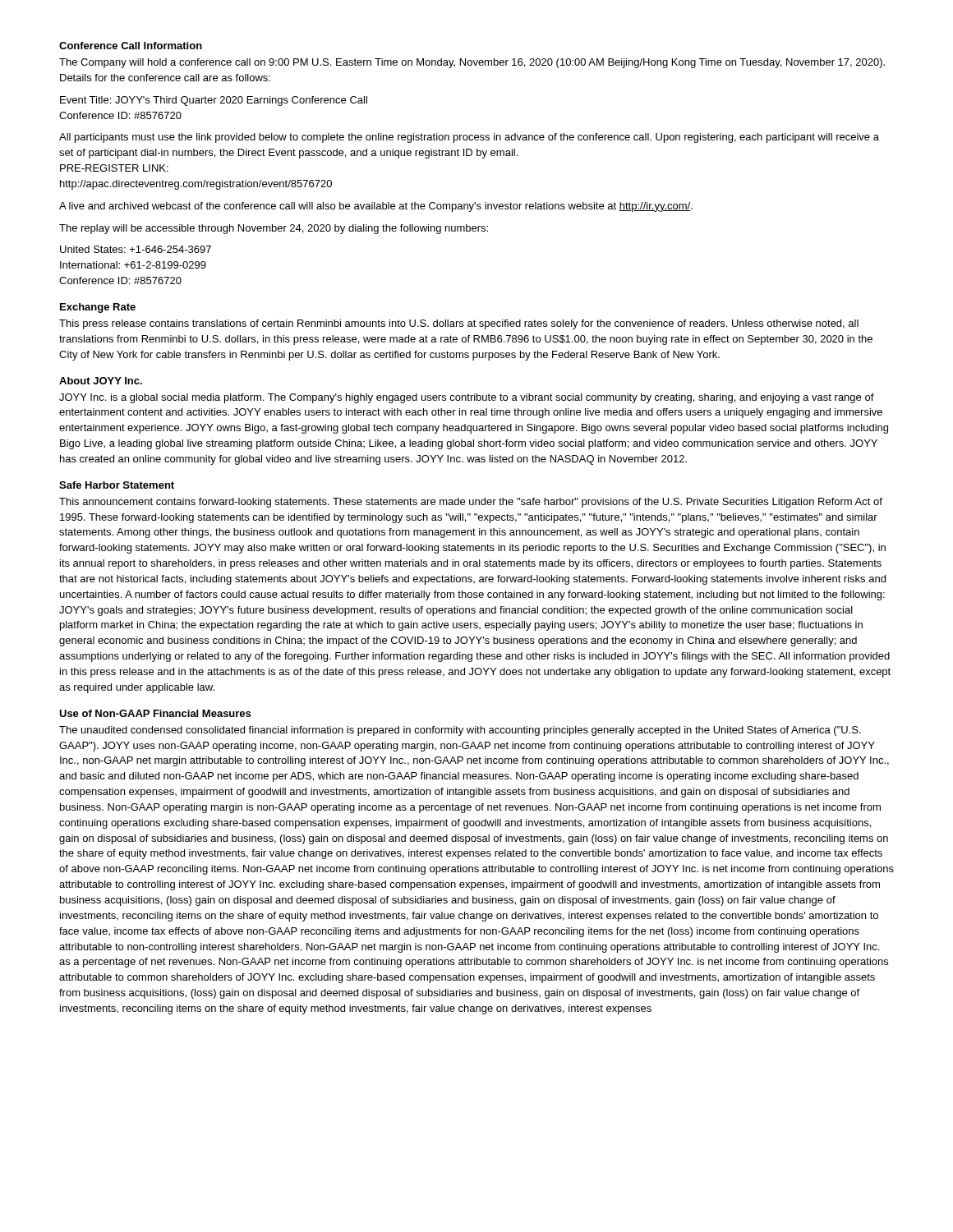953x1232 pixels.
Task: Find the block on this page that starts "JOYY Inc. is a global social"
Action: coord(474,428)
